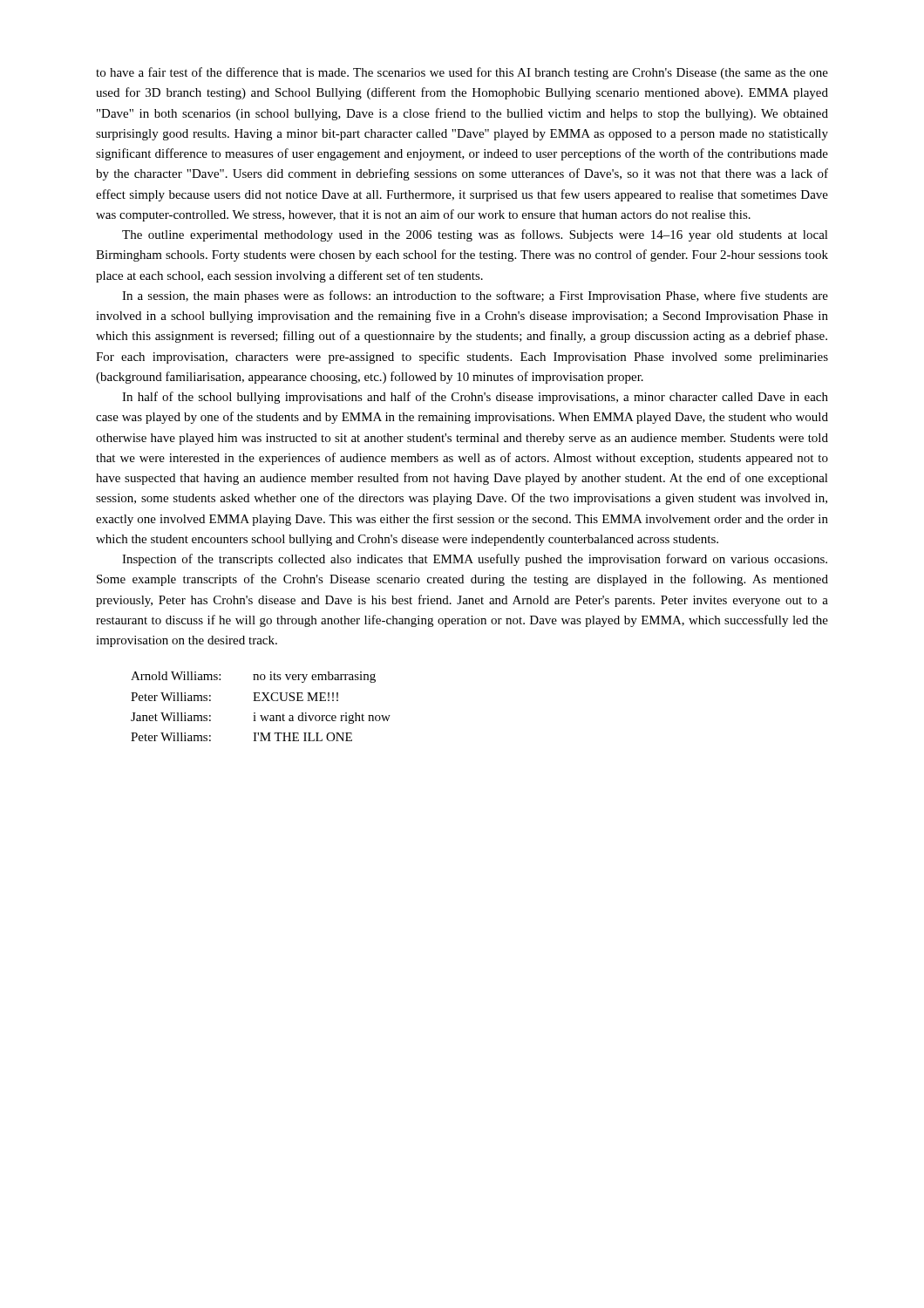Image resolution: width=924 pixels, height=1308 pixels.
Task: Find the block starting "Arnold Williams: no its very"
Action: click(253, 677)
